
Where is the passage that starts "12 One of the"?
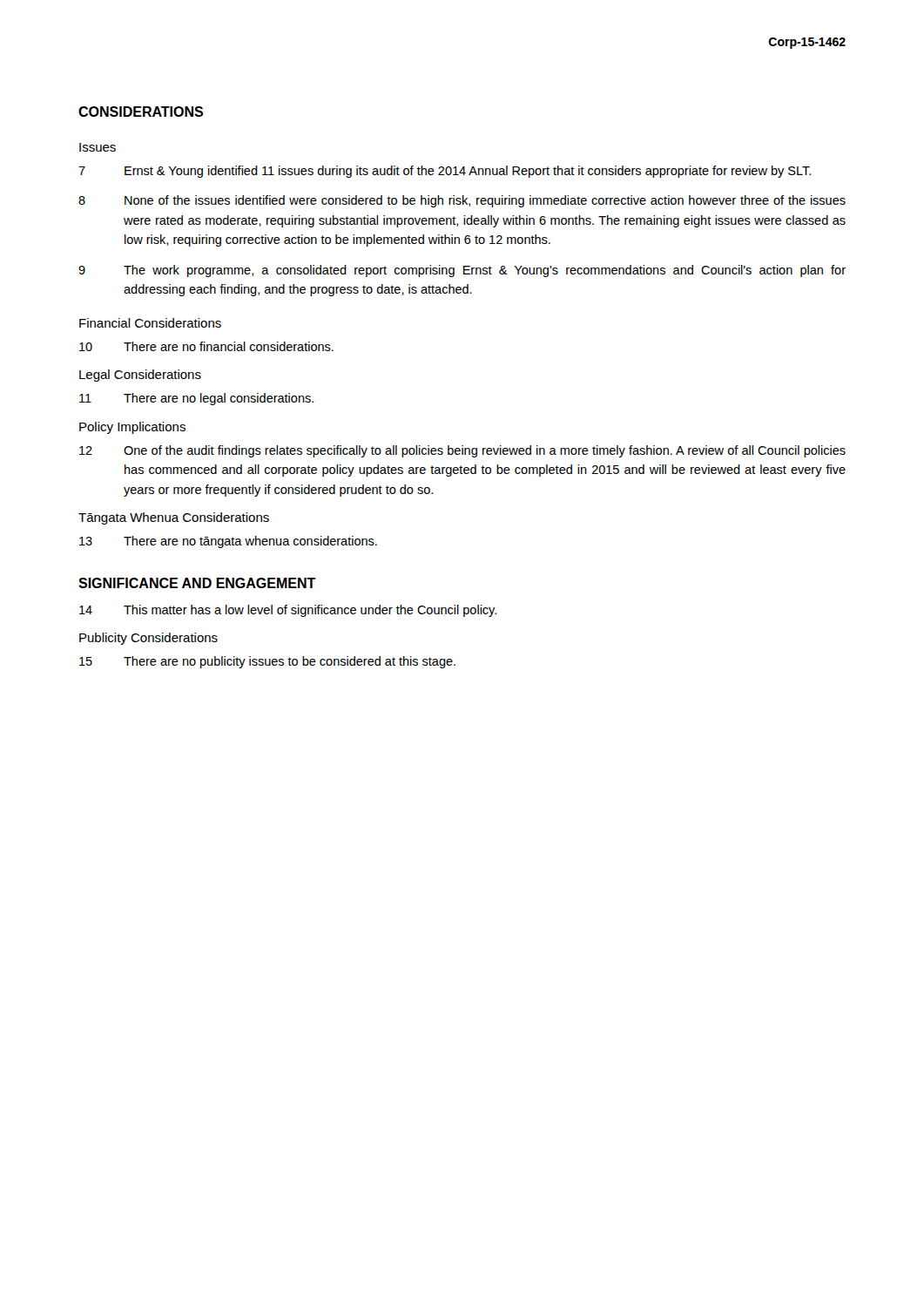(x=462, y=470)
